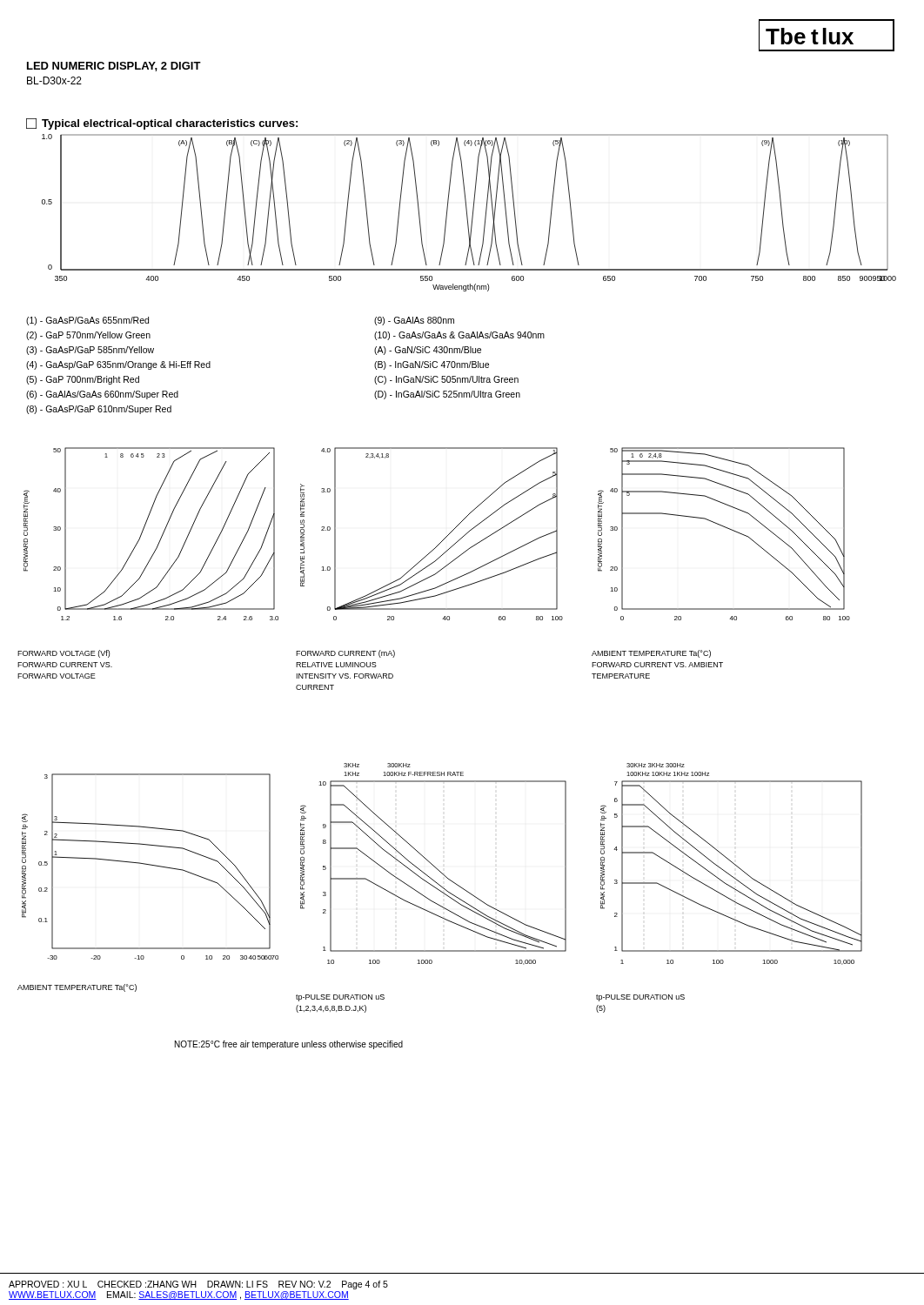Locate the caption that says "tp-PULSE DURATION uS(1,2,3,4,6,8,B.D.J,K)"

click(340, 1003)
